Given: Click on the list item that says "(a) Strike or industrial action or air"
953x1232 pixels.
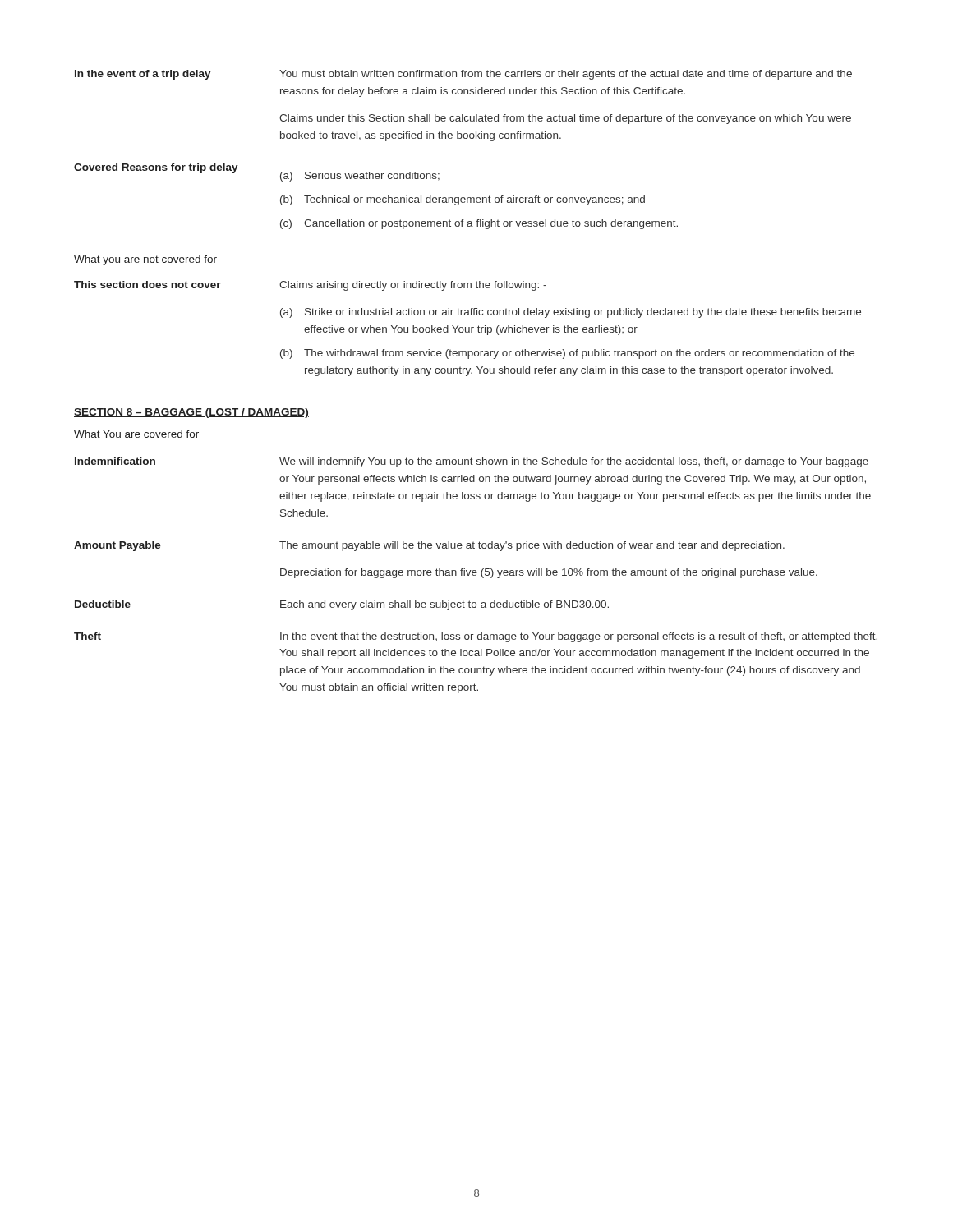Looking at the screenshot, I should pos(579,321).
